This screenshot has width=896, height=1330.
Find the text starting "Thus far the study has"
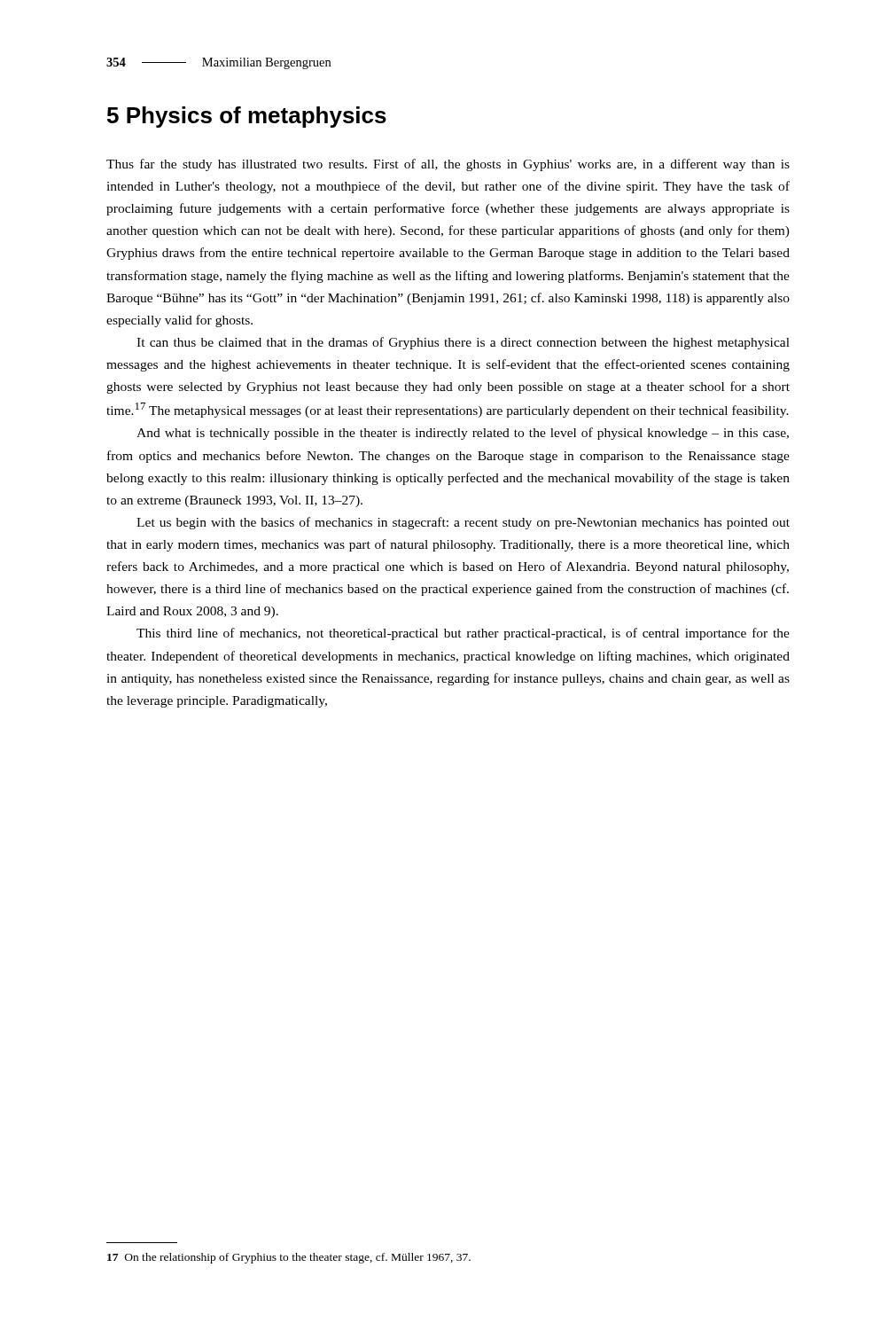[448, 432]
